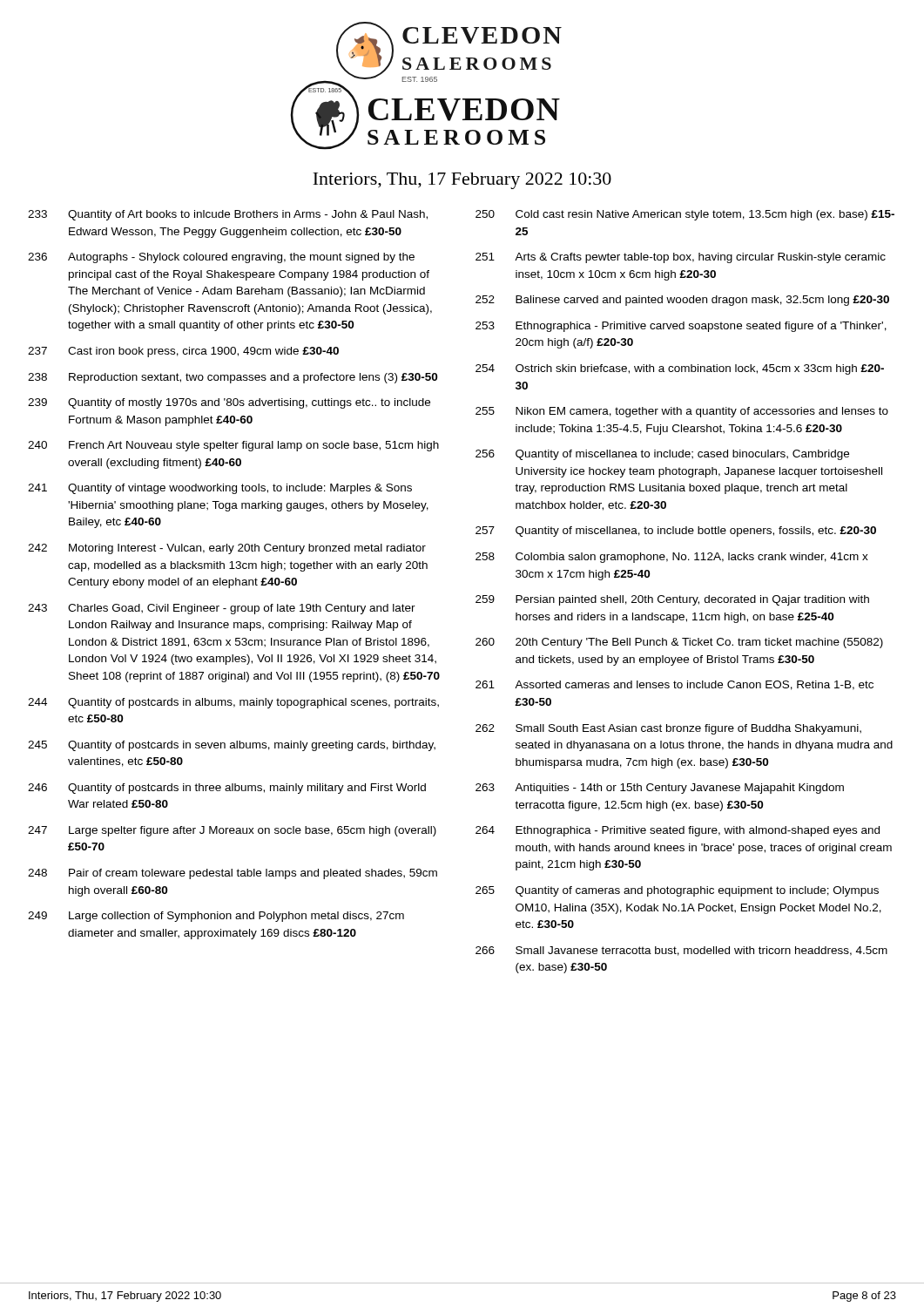
Task: Click the passage that begins "238 Reproduction sextant, two compasses and a"
Action: 238,377
